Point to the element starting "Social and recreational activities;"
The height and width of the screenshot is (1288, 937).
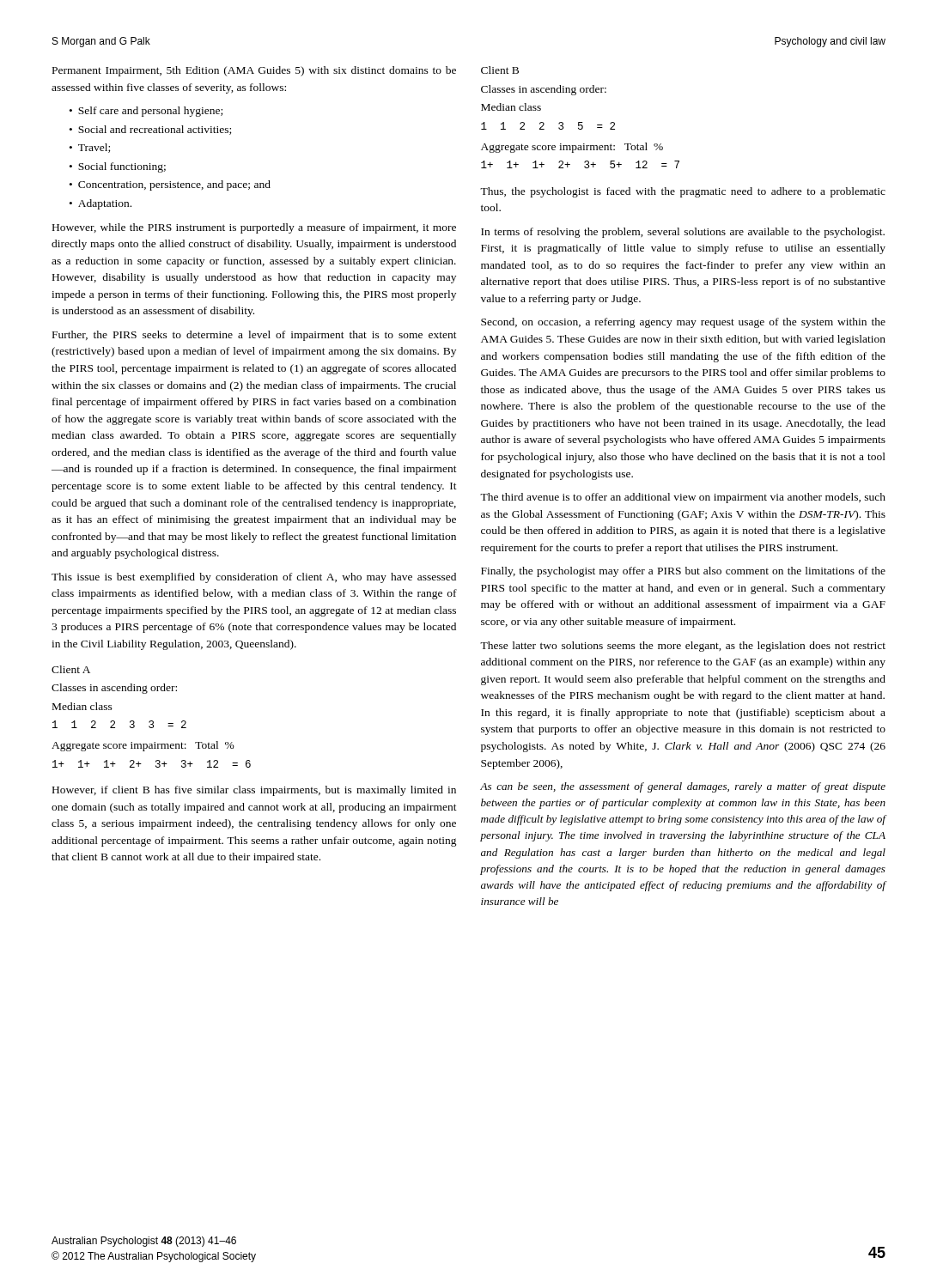(155, 129)
